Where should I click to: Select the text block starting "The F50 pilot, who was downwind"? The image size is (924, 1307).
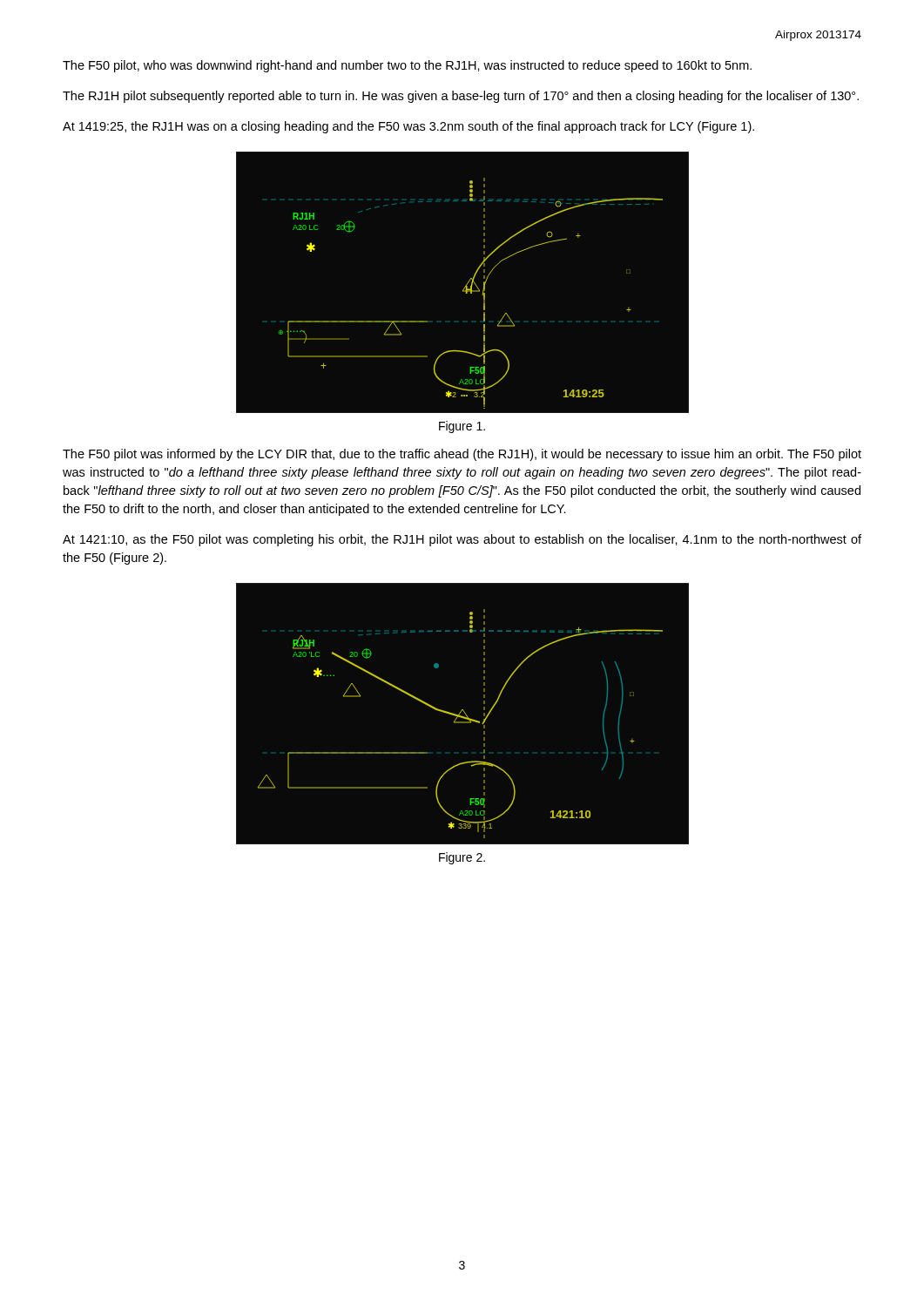[408, 65]
